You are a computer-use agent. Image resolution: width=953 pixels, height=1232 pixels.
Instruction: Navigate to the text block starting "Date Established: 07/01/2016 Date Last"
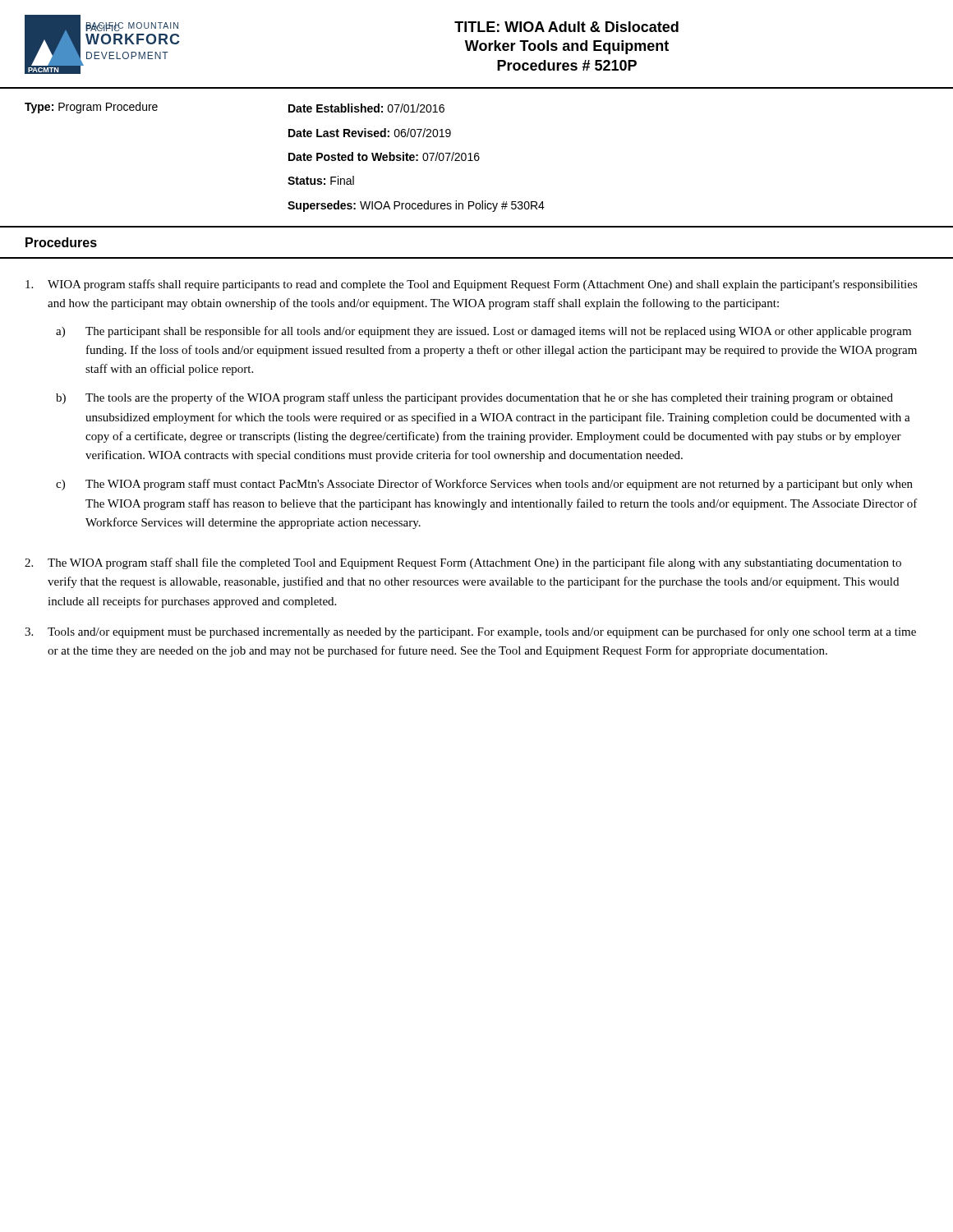[x=366, y=108]
